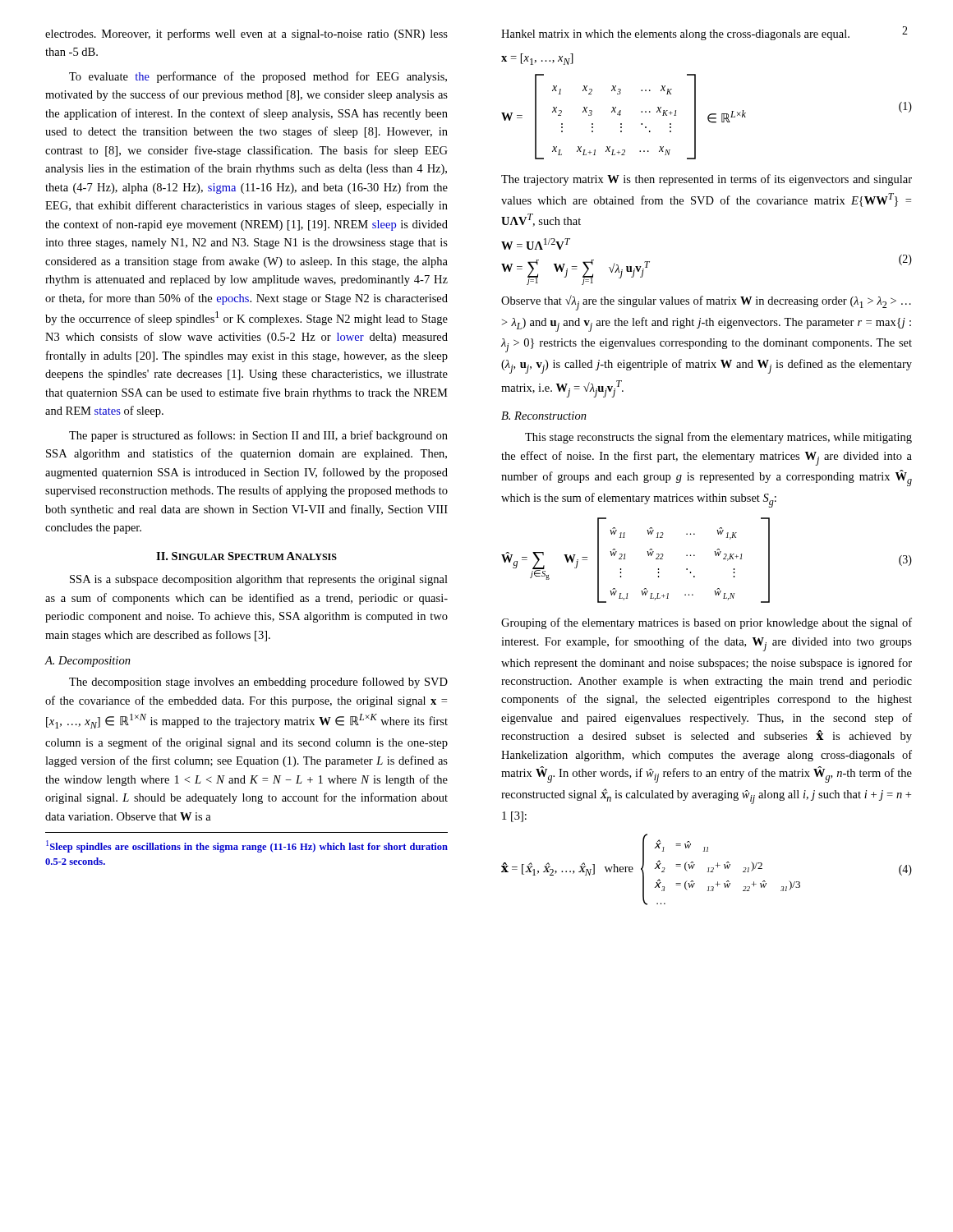This screenshot has height=1232, width=953.
Task: Point to the block beginning "1Sleep spindles are oscillations in the"
Action: (x=246, y=853)
